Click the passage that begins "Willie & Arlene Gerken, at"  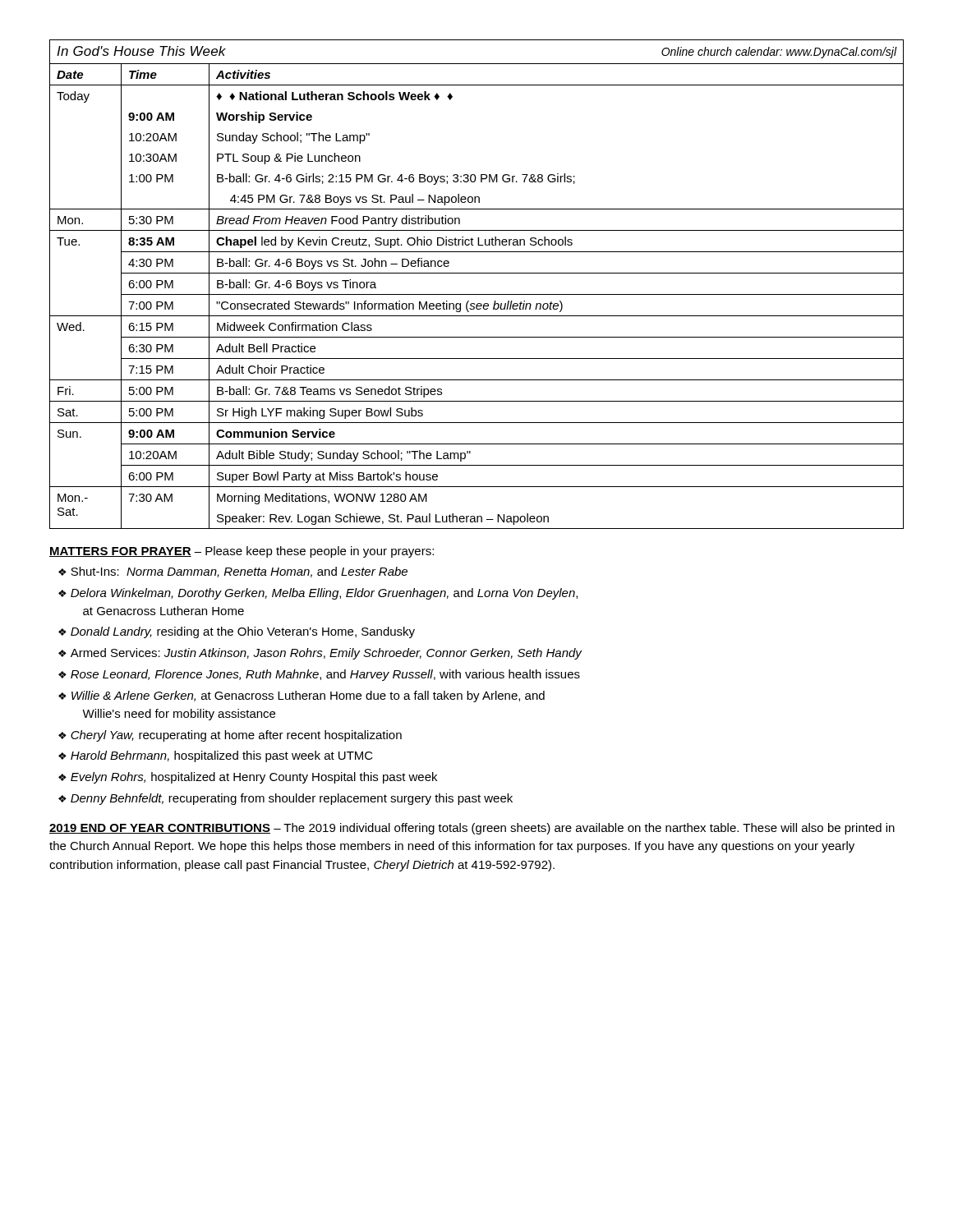click(x=308, y=704)
